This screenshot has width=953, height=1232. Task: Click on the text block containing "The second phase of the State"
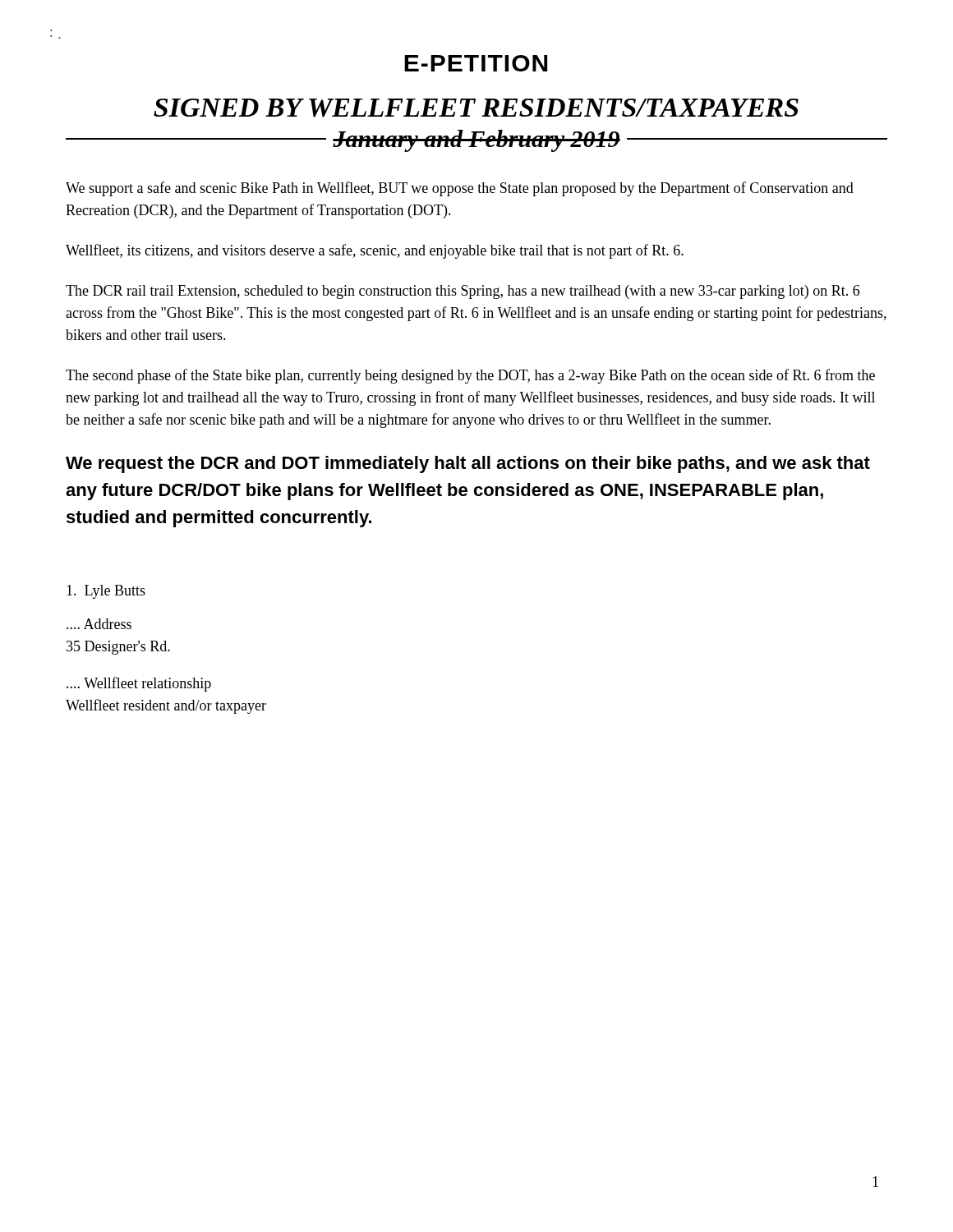click(x=471, y=398)
